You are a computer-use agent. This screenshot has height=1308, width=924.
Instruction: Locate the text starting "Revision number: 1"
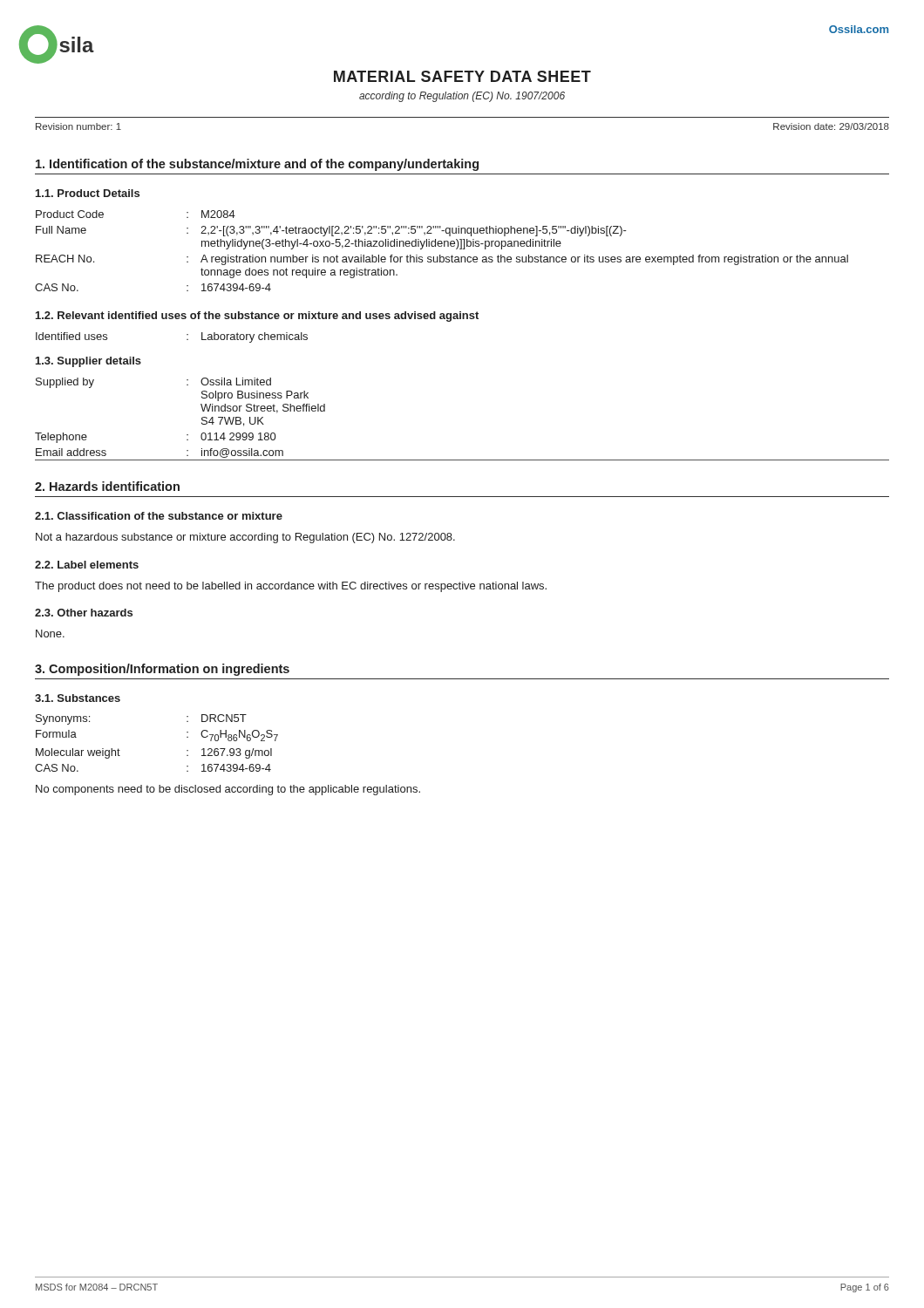coord(78,126)
